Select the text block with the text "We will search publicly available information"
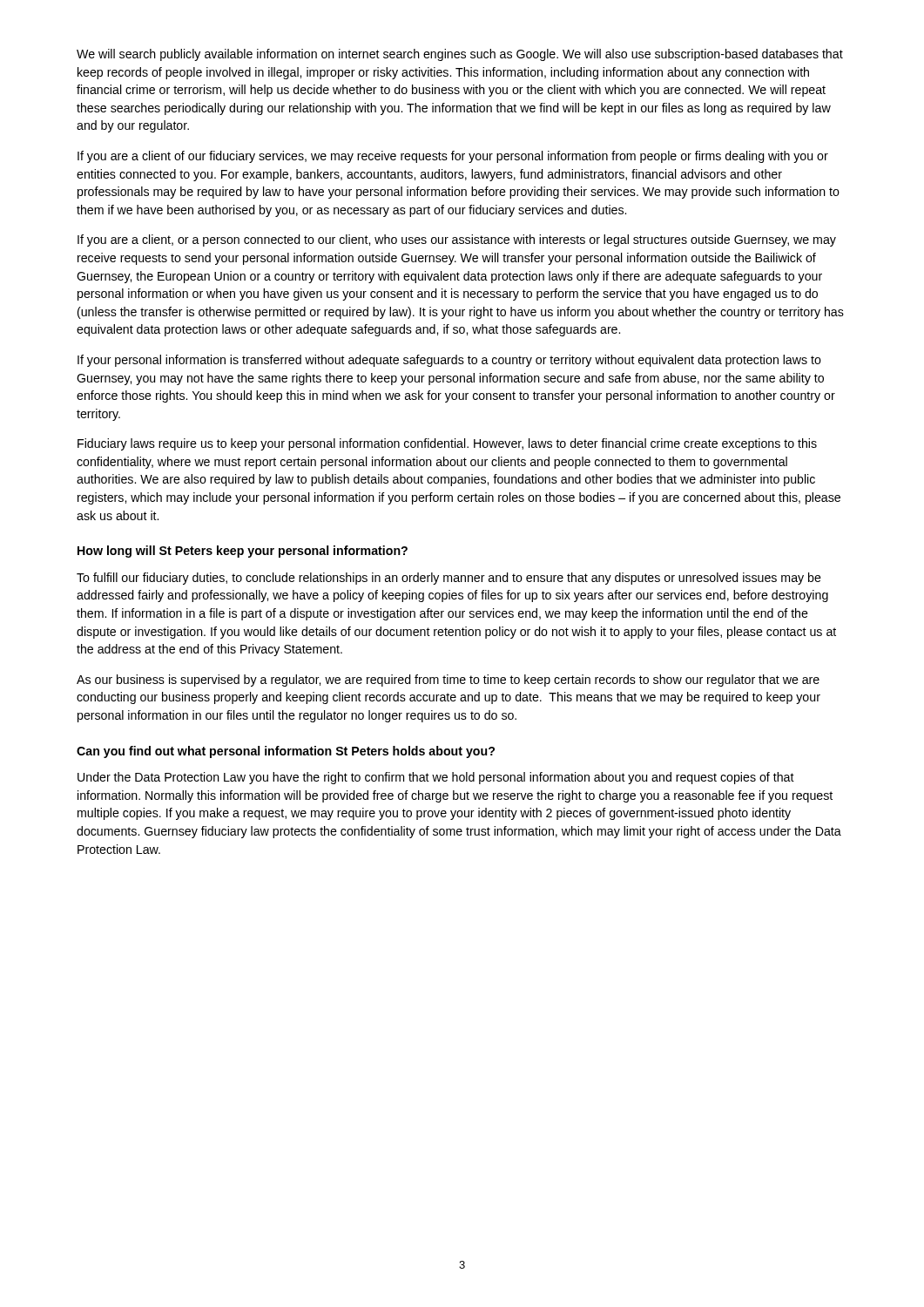 (460, 90)
